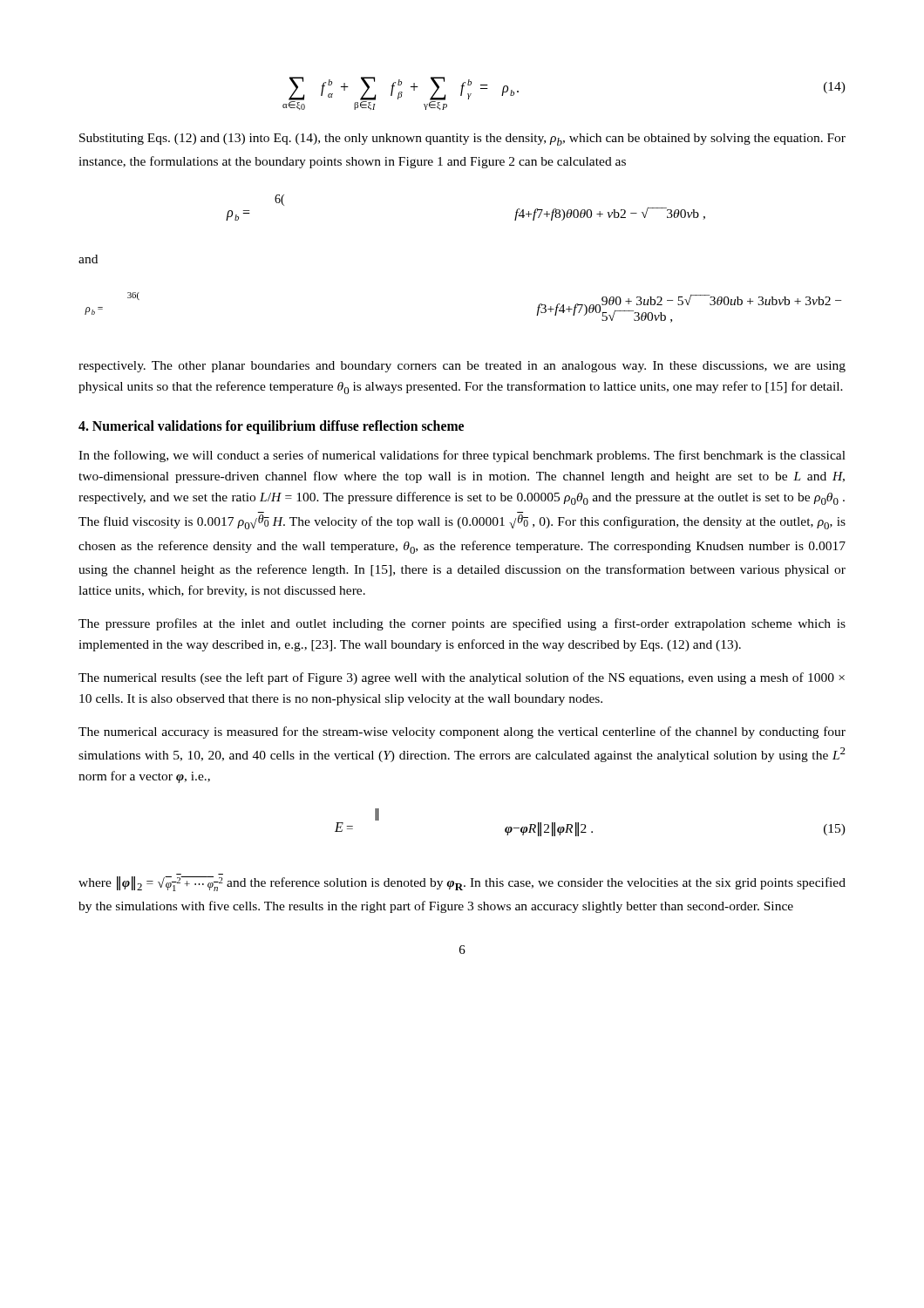Image resolution: width=924 pixels, height=1308 pixels.
Task: Locate the passage starting "E = ‖φ − φR‖2 ‖φR‖2 . (15)"
Action: pyautogui.click(x=588, y=828)
